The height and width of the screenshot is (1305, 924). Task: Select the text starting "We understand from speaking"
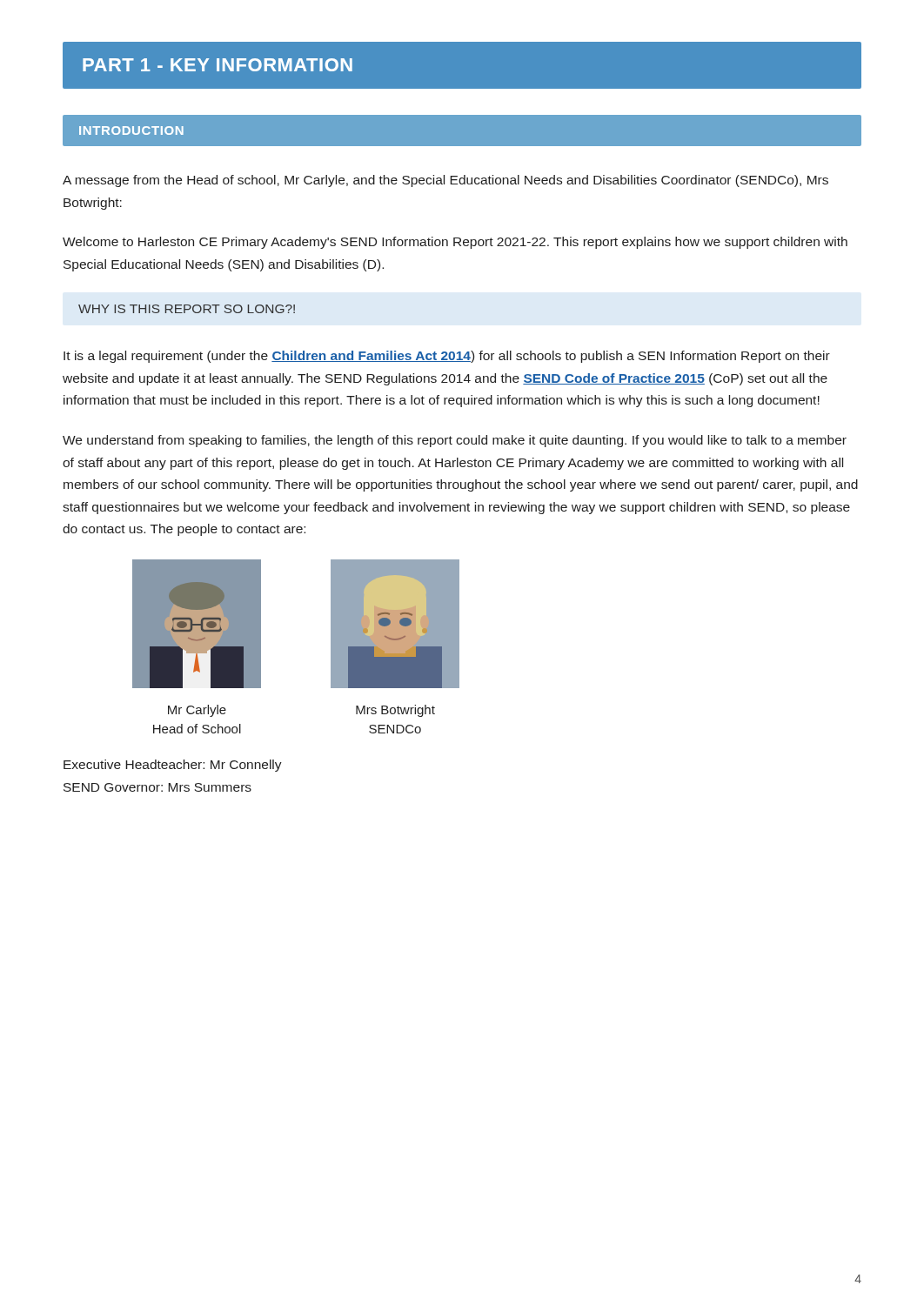[460, 484]
